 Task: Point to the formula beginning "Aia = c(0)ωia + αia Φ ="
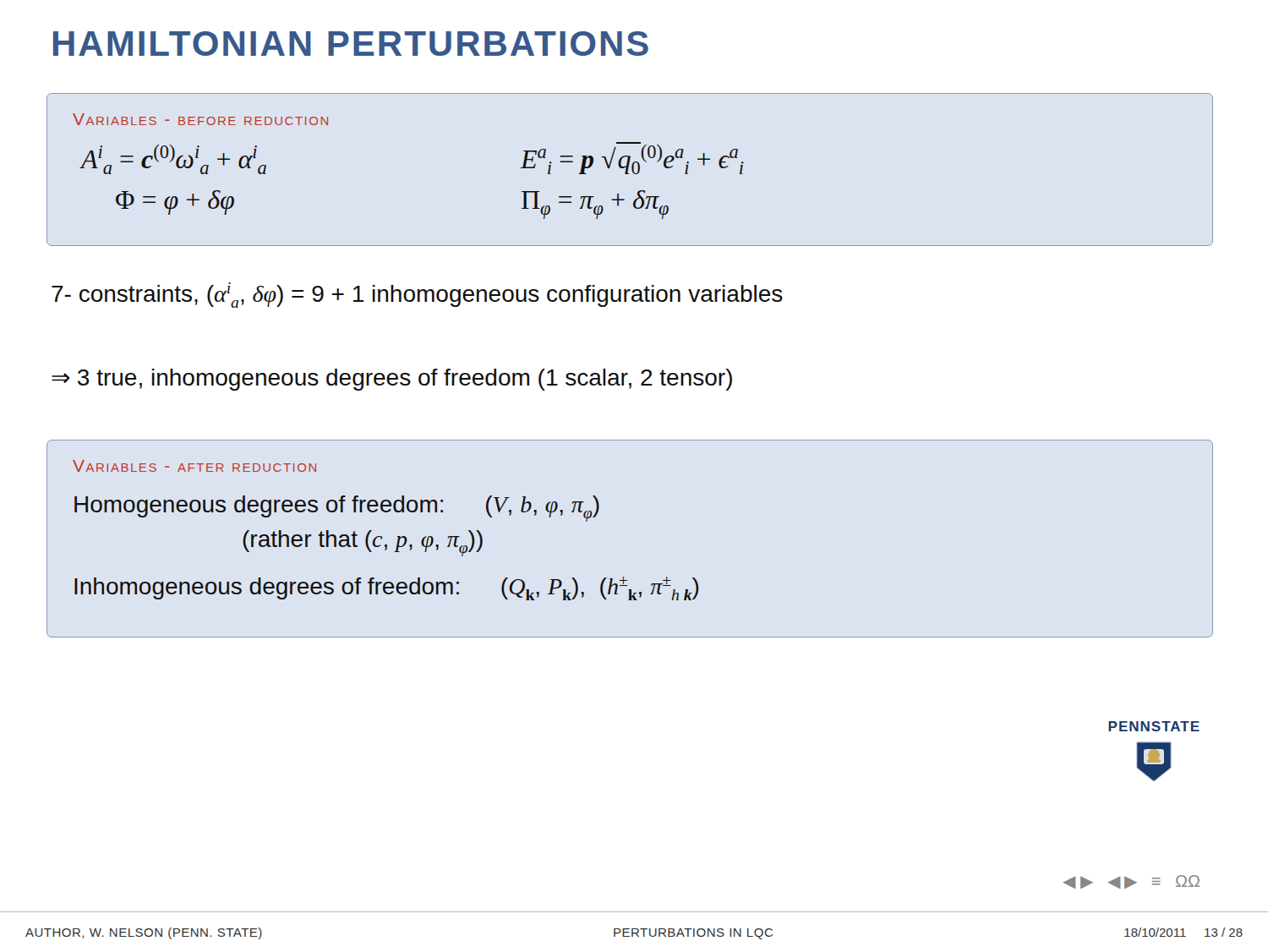coord(172,158)
